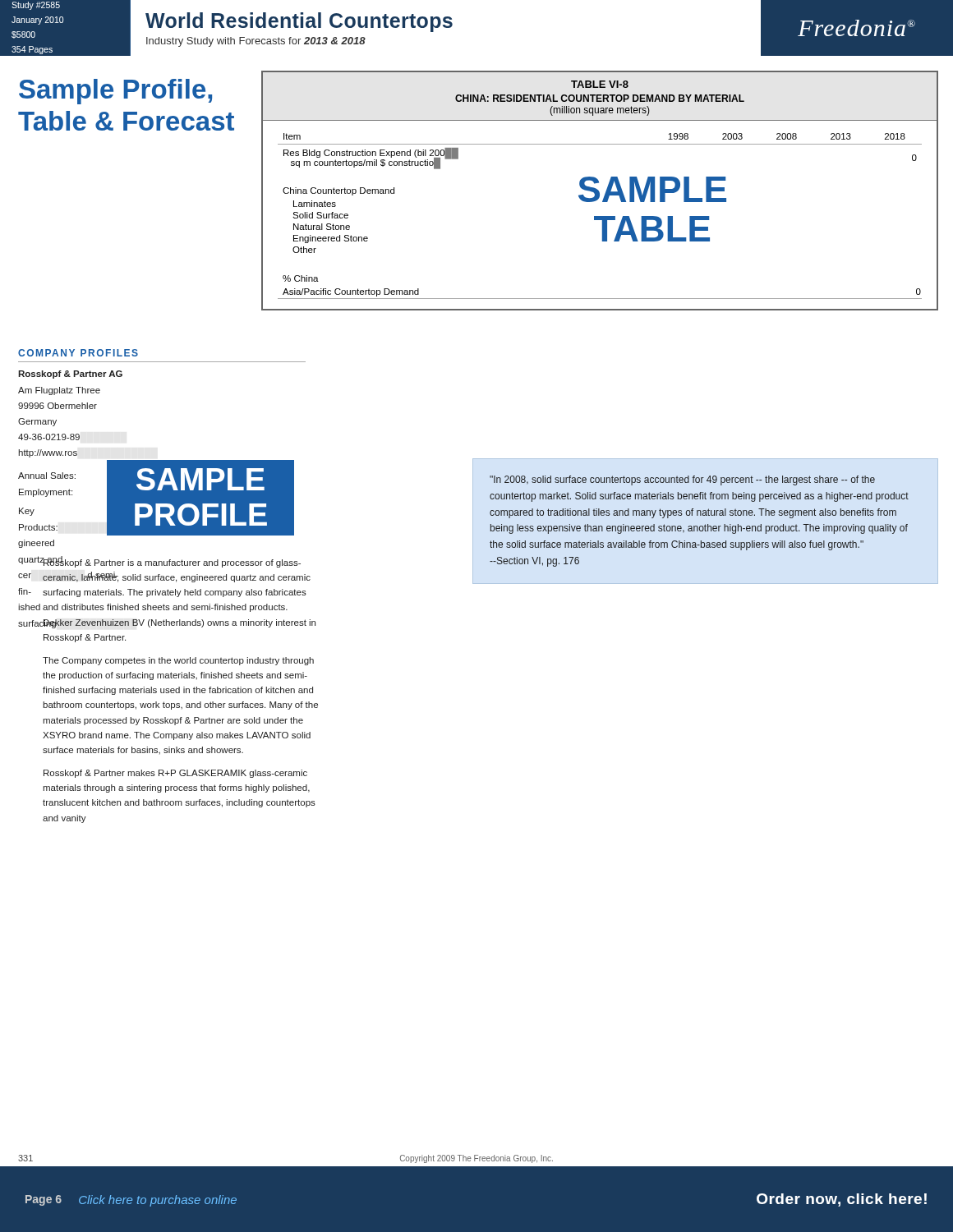Where does it say "Annual Sales: Employment:"?
The height and width of the screenshot is (1232, 953).
coord(47,484)
